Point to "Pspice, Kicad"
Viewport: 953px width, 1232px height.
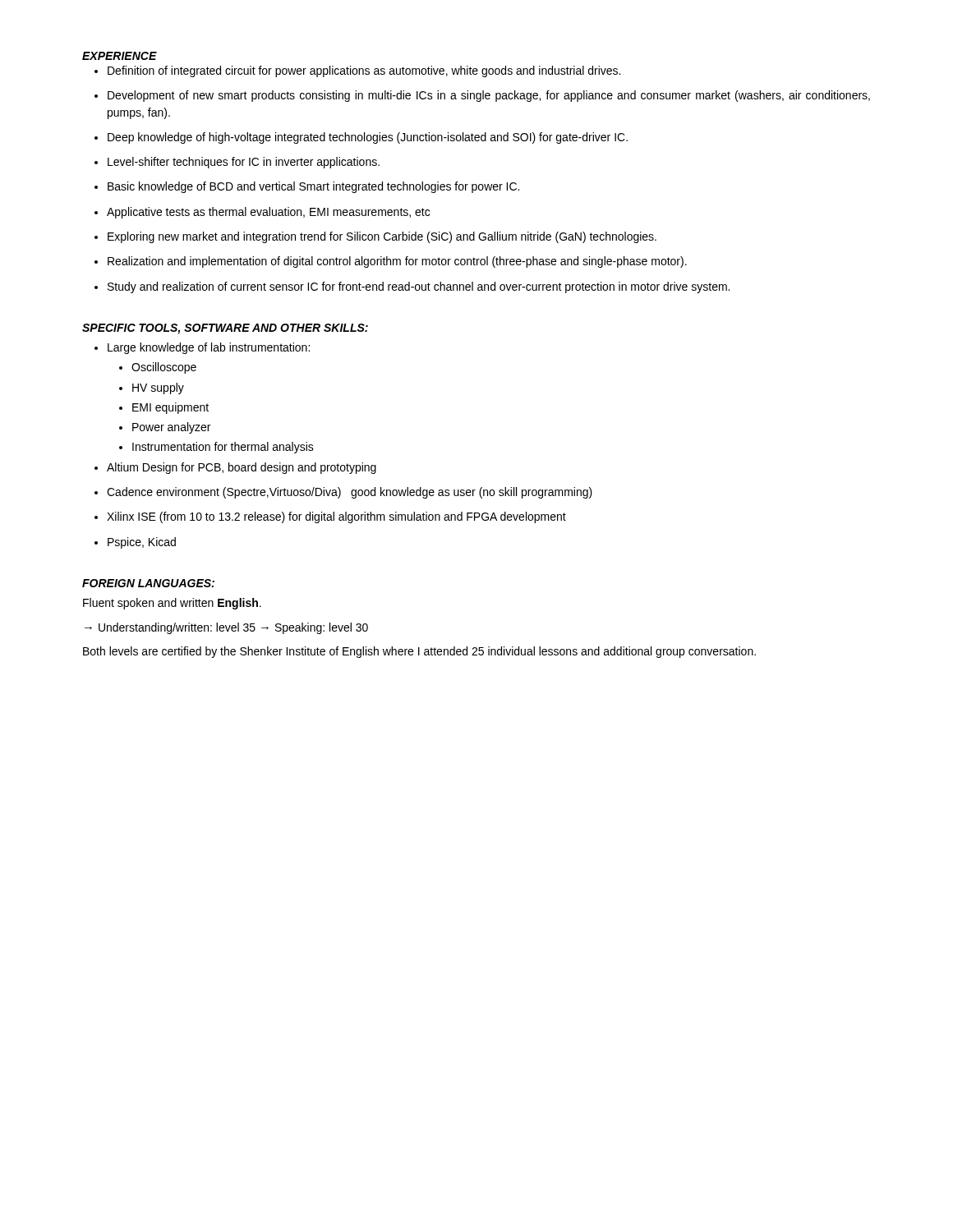click(142, 542)
